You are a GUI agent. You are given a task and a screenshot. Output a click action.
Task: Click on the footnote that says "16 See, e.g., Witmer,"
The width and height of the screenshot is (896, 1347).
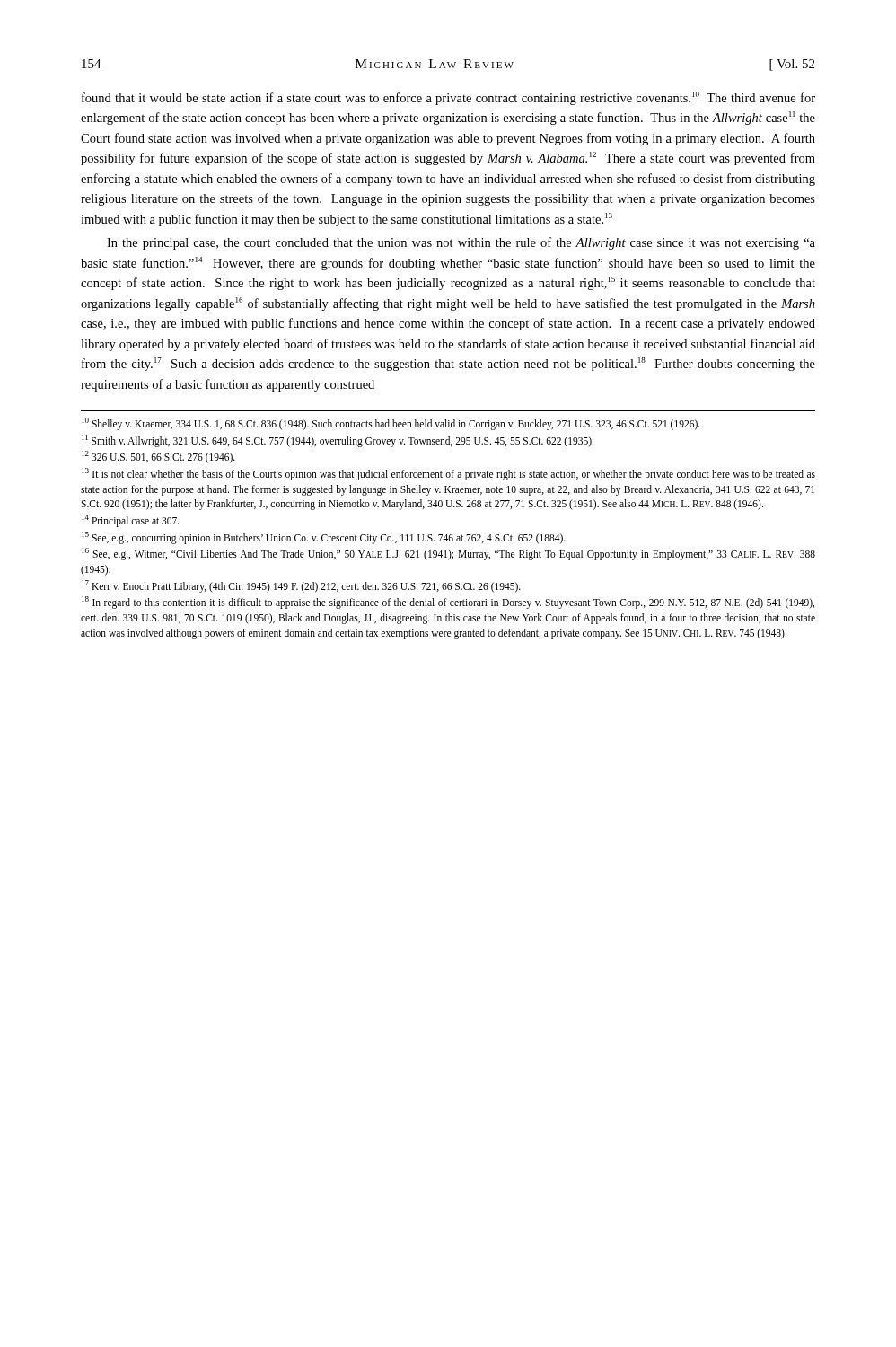click(448, 561)
